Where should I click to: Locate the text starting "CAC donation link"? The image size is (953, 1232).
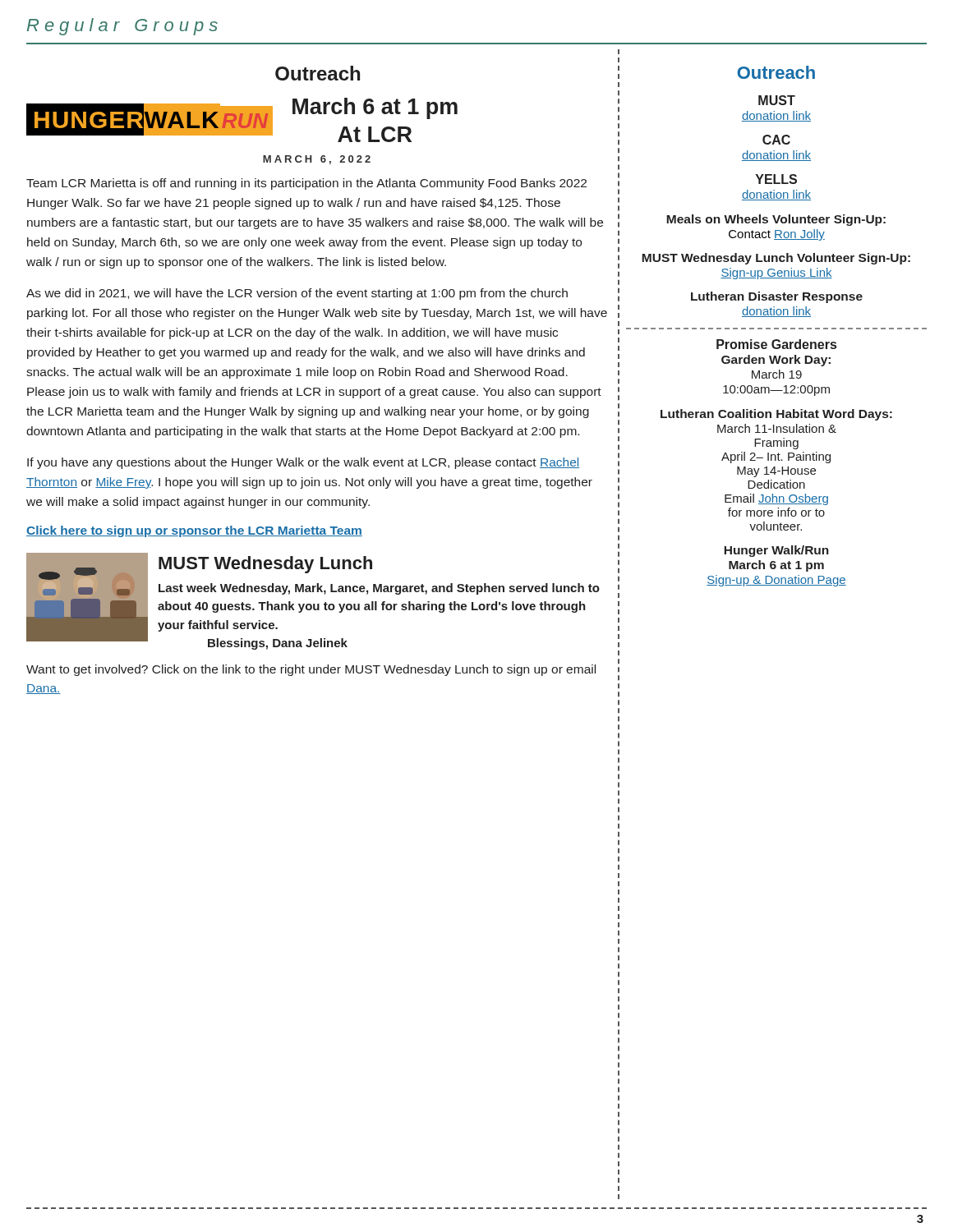pos(776,147)
